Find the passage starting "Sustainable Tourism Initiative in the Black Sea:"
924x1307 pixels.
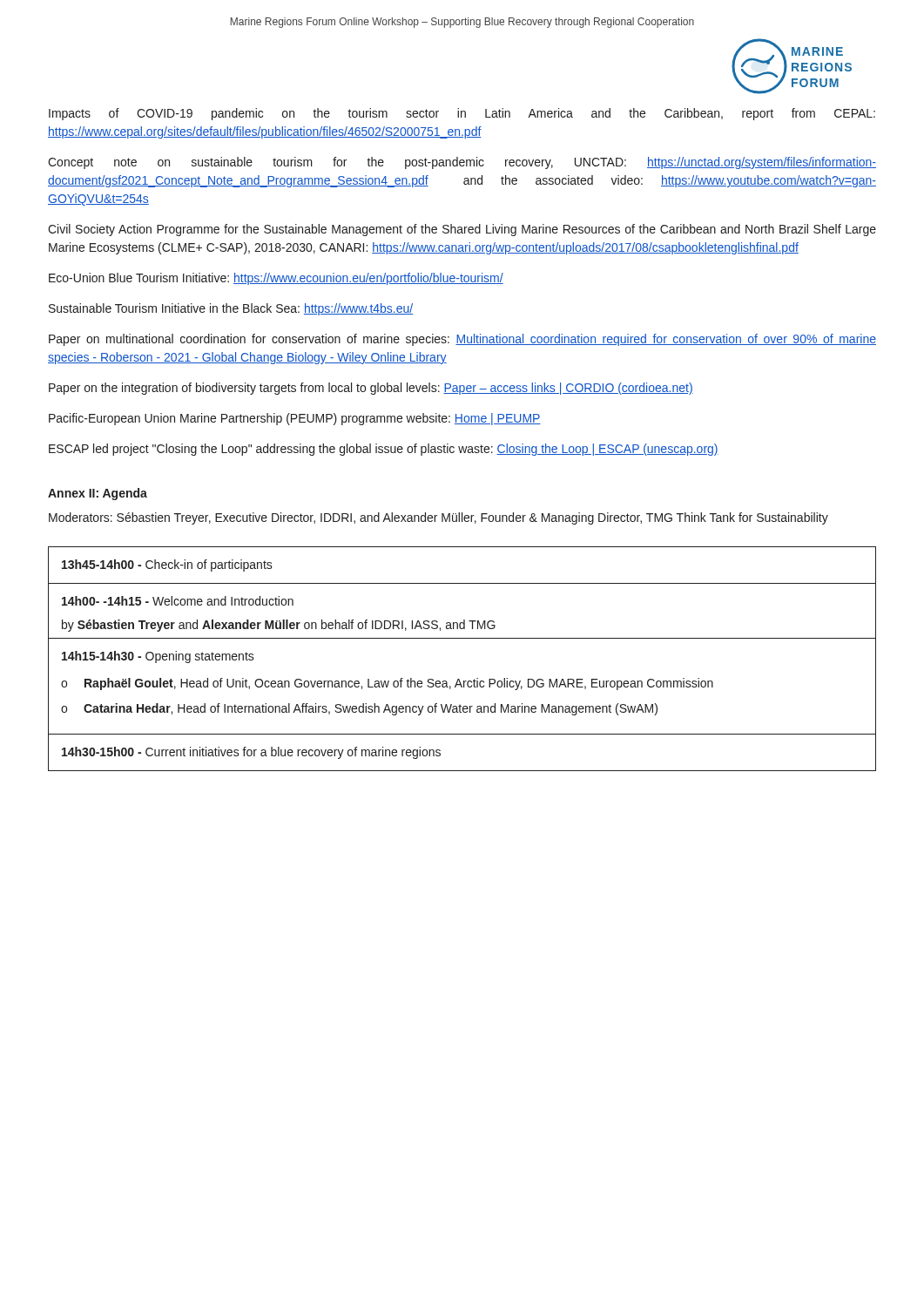click(230, 308)
